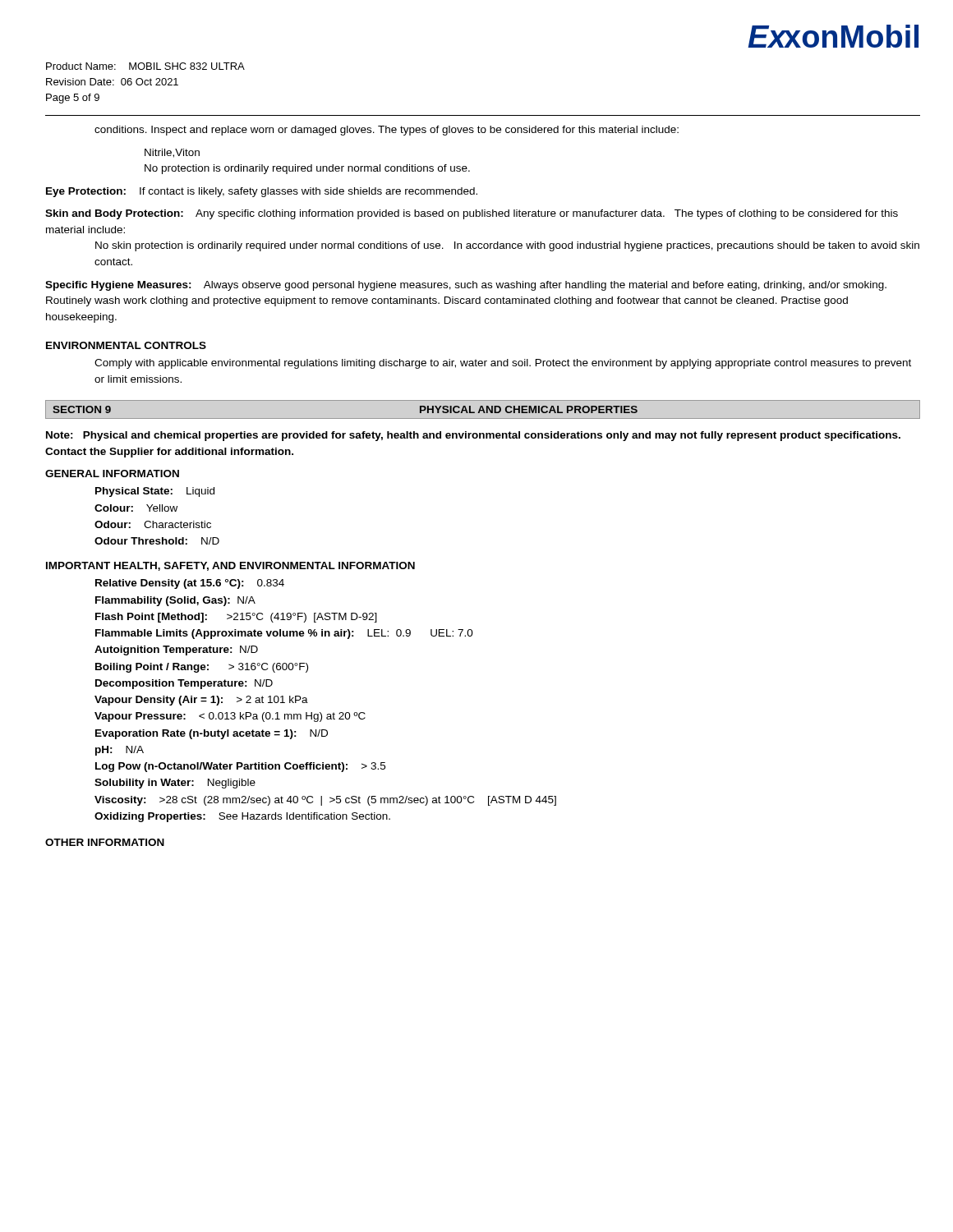This screenshot has width=953, height=1232.
Task: Select the section header containing "IMPORTANT HEALTH, SAFETY, AND"
Action: (x=230, y=566)
